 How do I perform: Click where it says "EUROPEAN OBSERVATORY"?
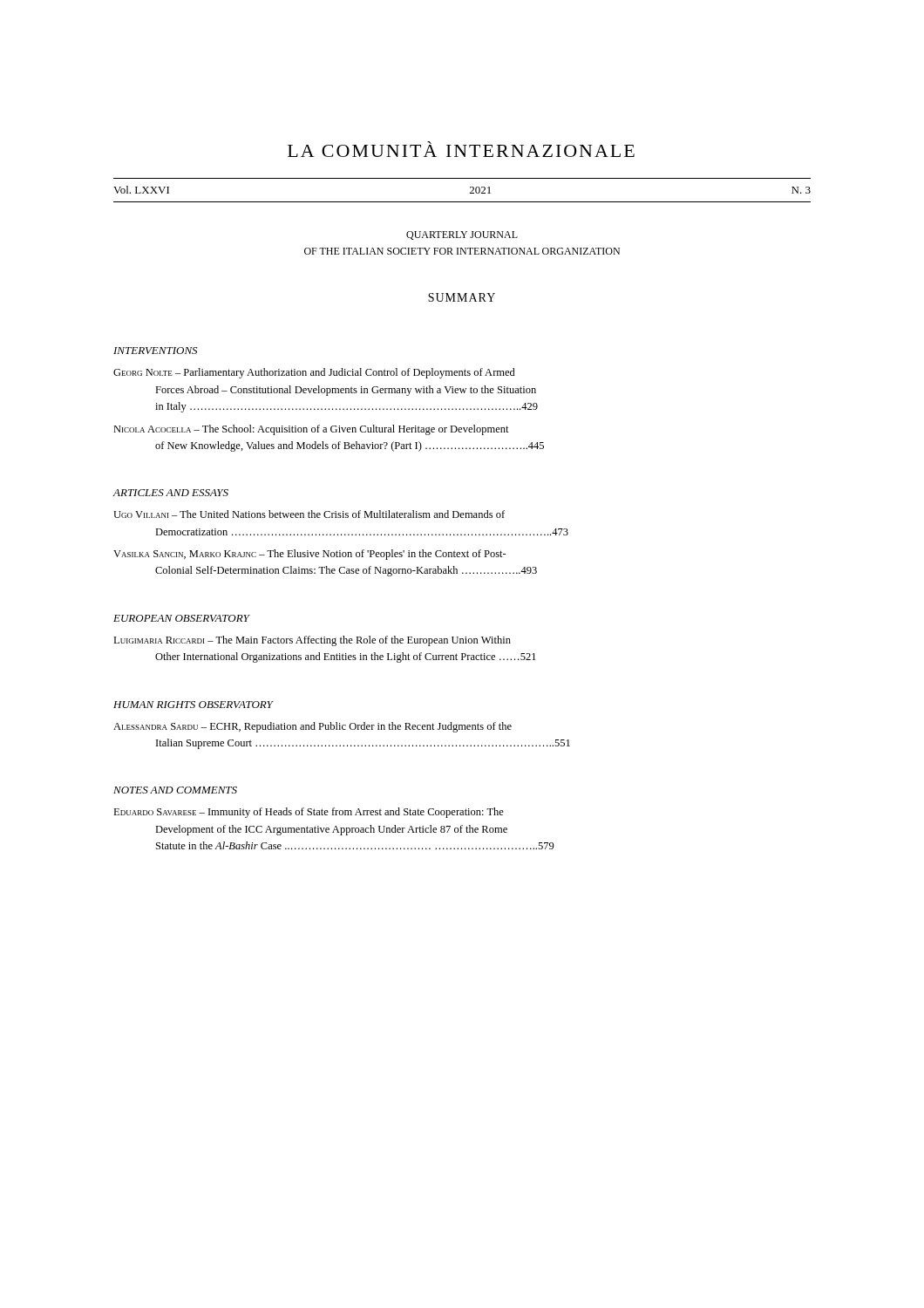pos(181,618)
